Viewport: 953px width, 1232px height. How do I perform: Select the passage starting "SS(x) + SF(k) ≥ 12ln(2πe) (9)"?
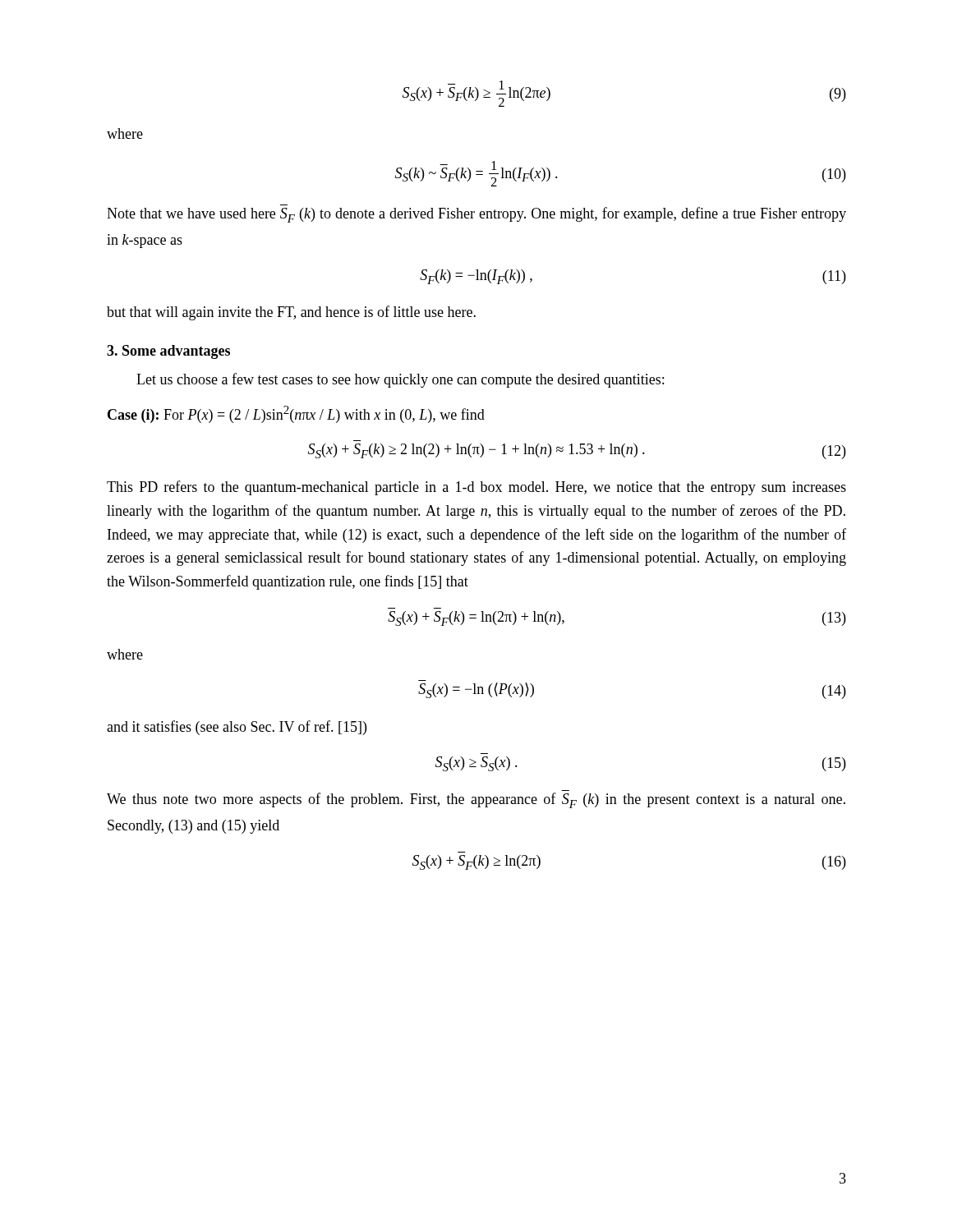472,93
